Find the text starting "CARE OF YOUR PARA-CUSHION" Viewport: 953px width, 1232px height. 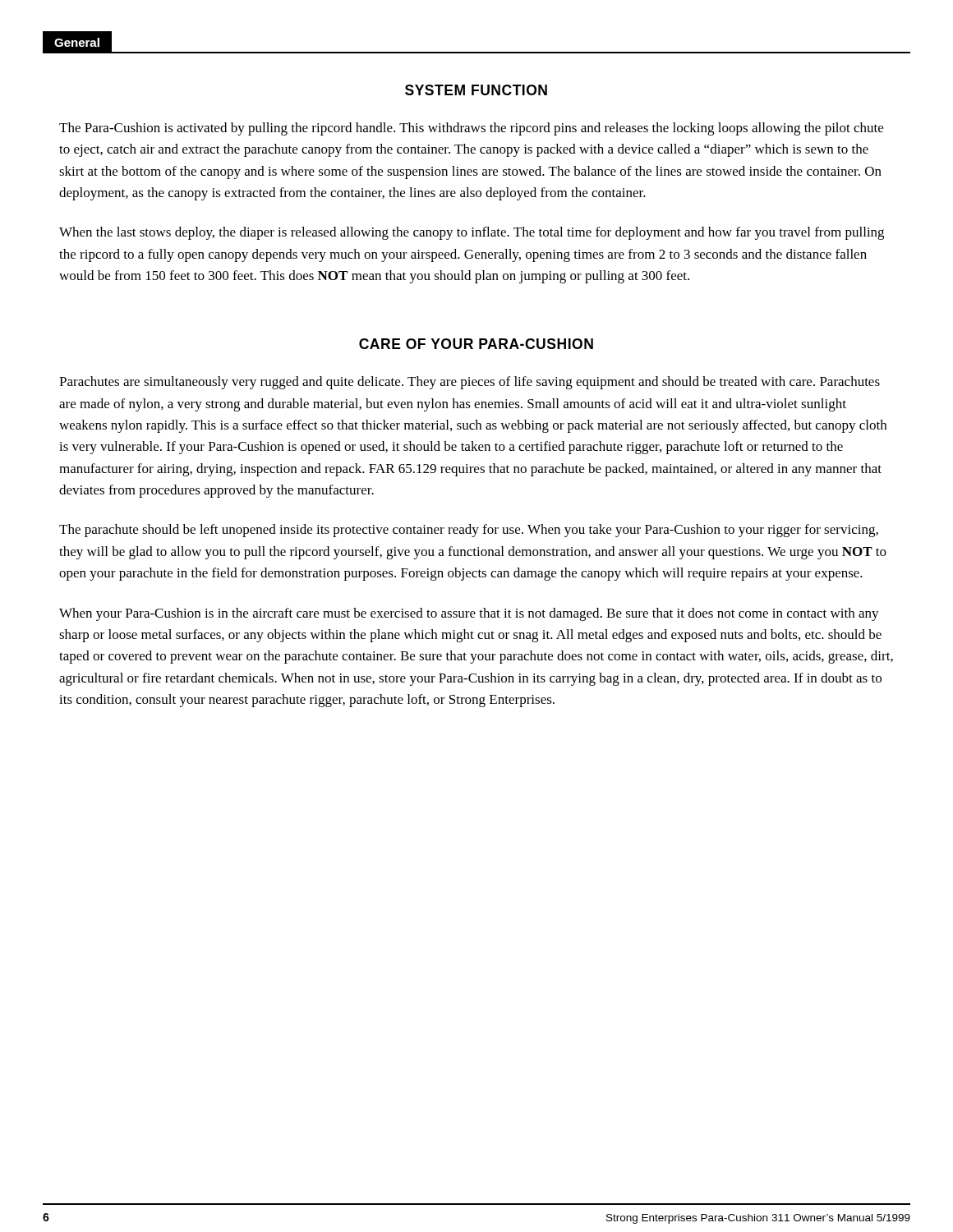476,345
